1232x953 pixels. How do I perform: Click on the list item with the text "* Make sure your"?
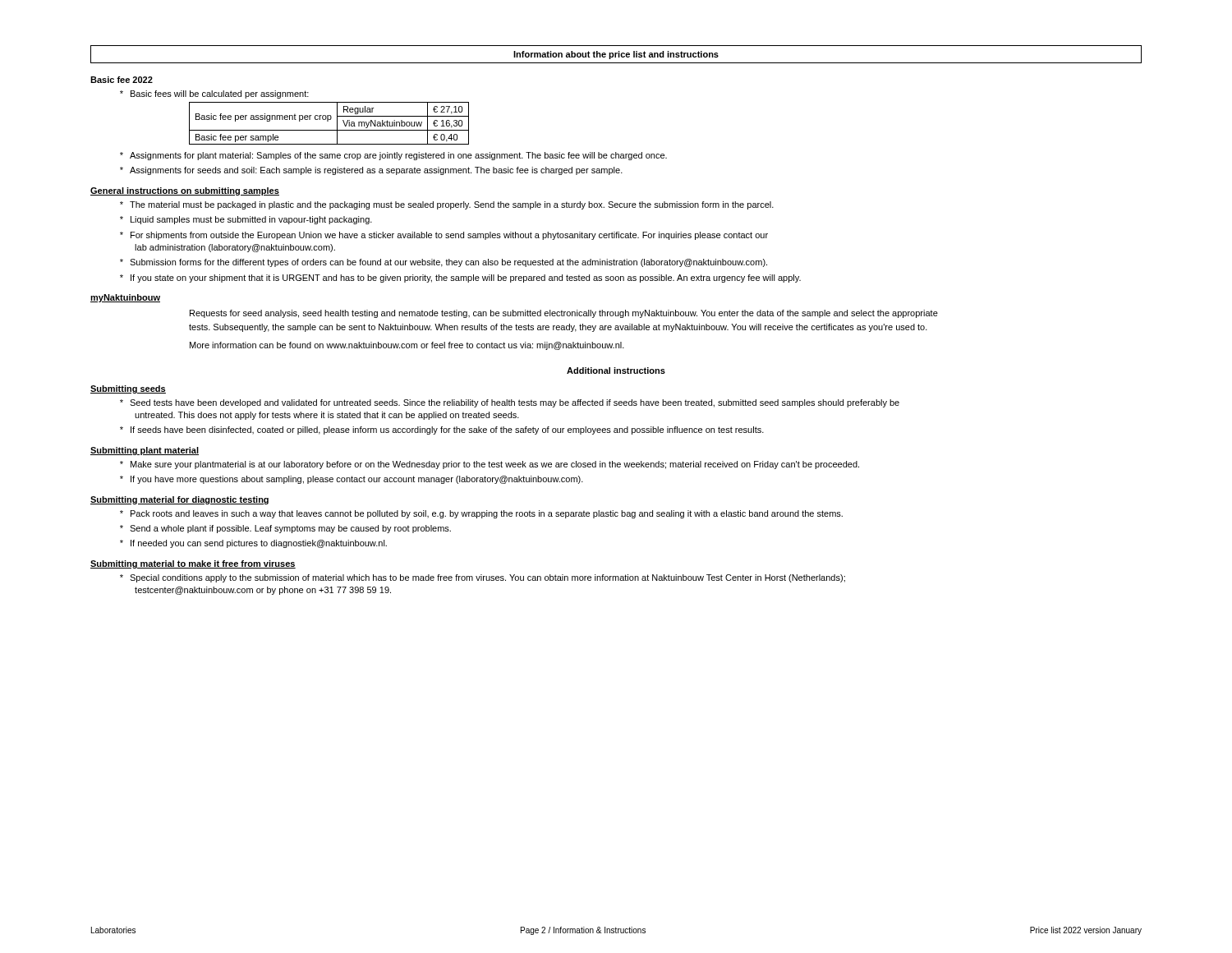[x=475, y=465]
